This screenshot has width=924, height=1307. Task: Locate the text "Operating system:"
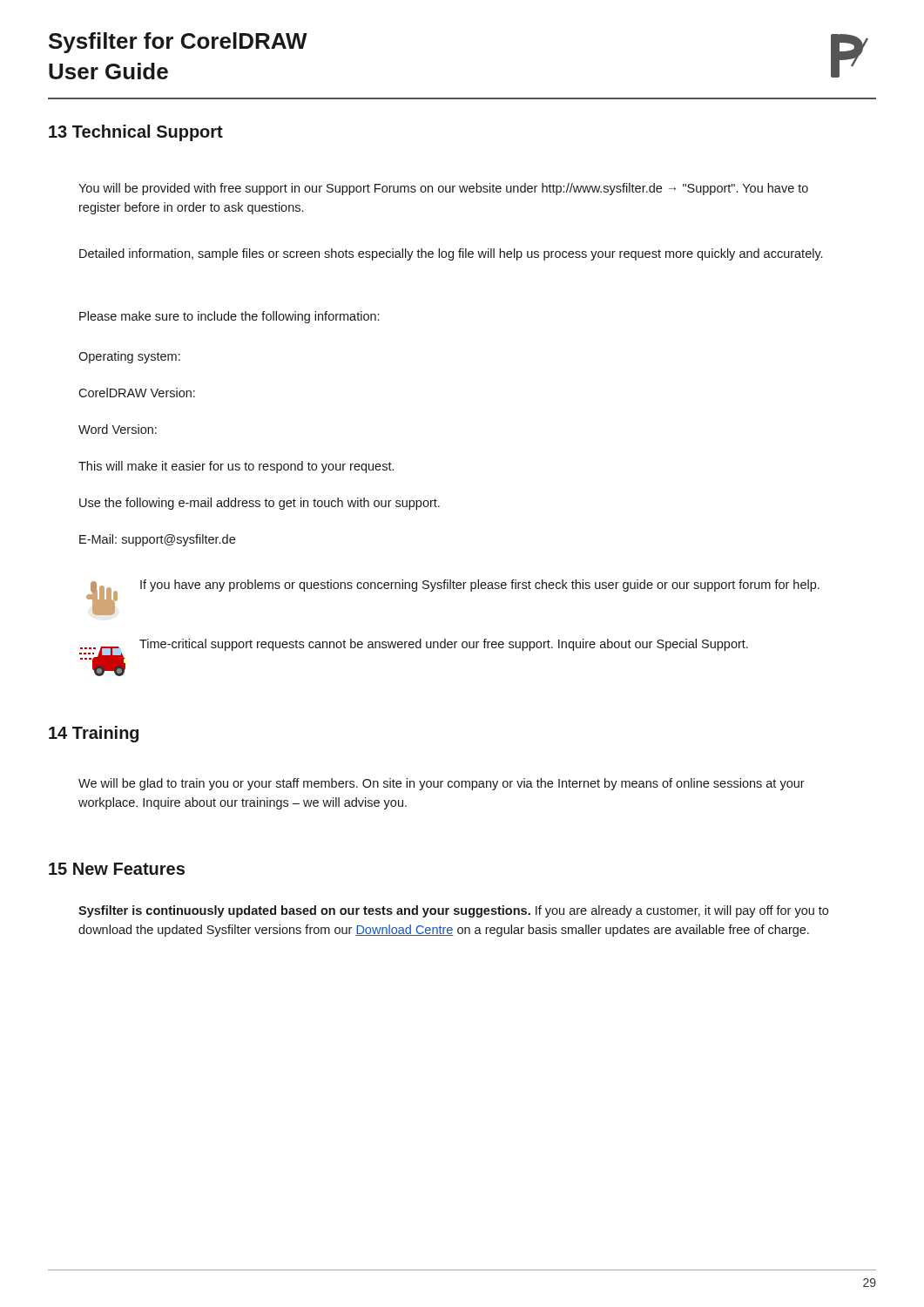coord(130,356)
